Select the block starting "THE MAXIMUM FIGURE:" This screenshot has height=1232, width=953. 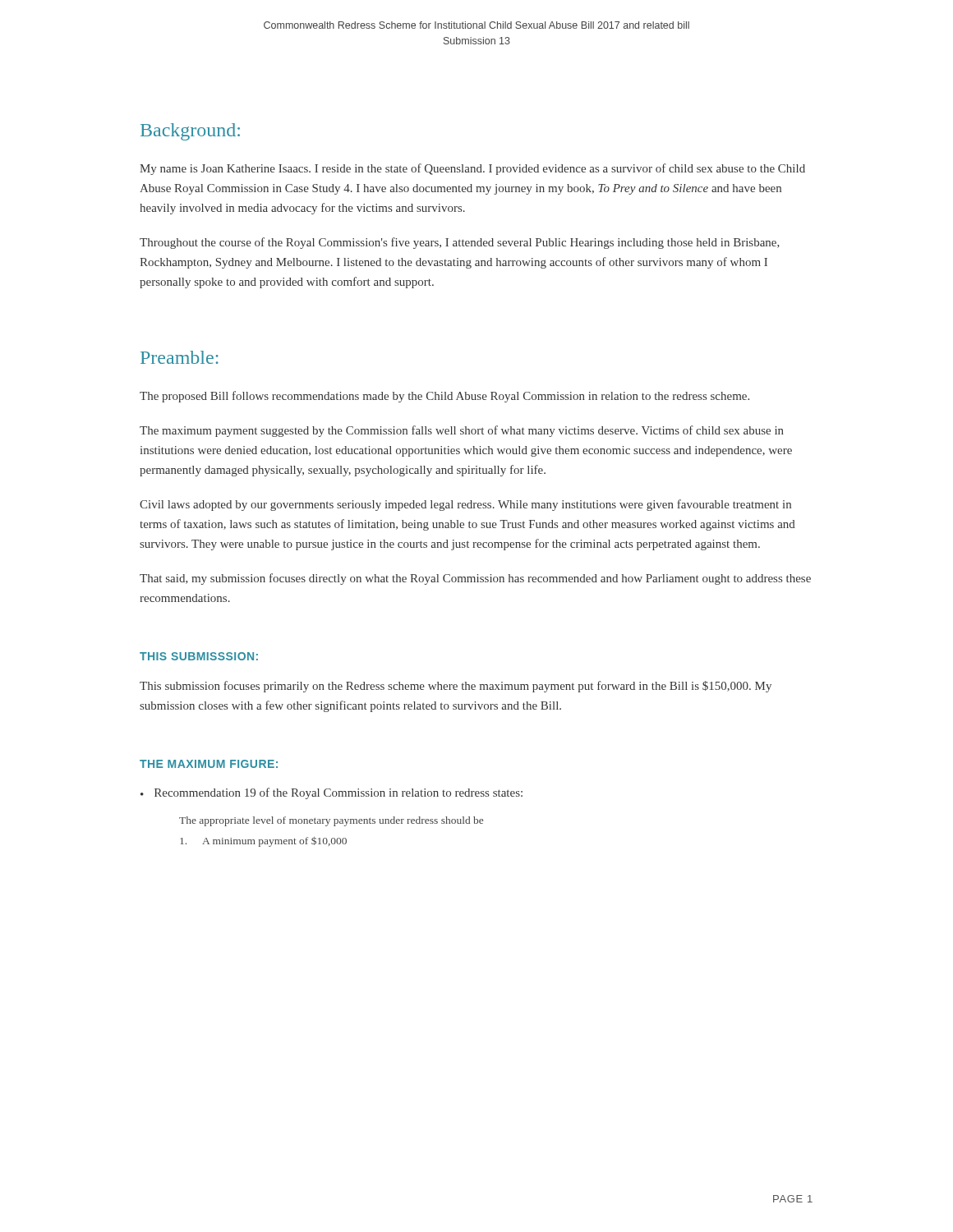coord(209,764)
